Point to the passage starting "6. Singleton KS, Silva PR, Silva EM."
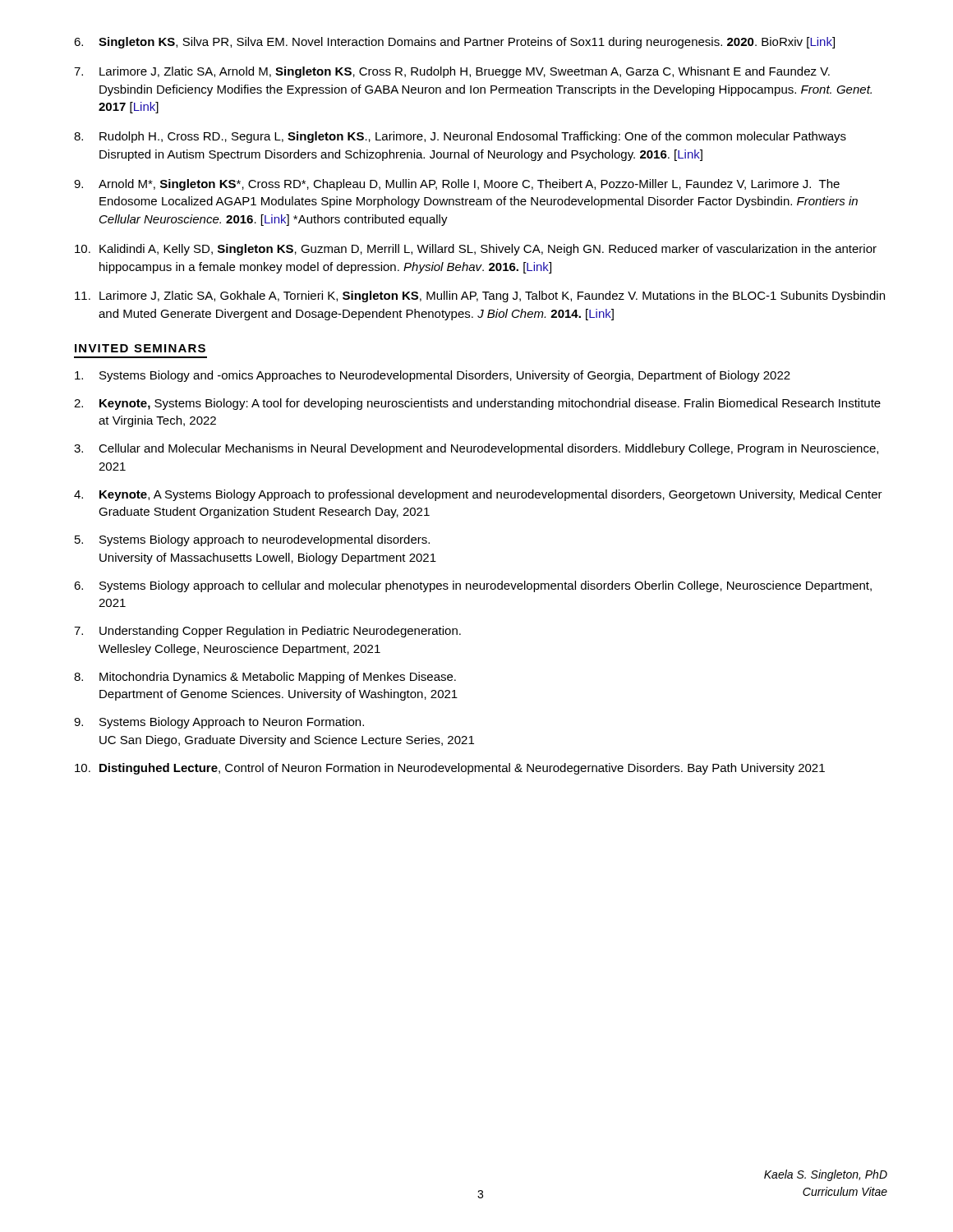Image resolution: width=953 pixels, height=1232 pixels. click(x=481, y=42)
